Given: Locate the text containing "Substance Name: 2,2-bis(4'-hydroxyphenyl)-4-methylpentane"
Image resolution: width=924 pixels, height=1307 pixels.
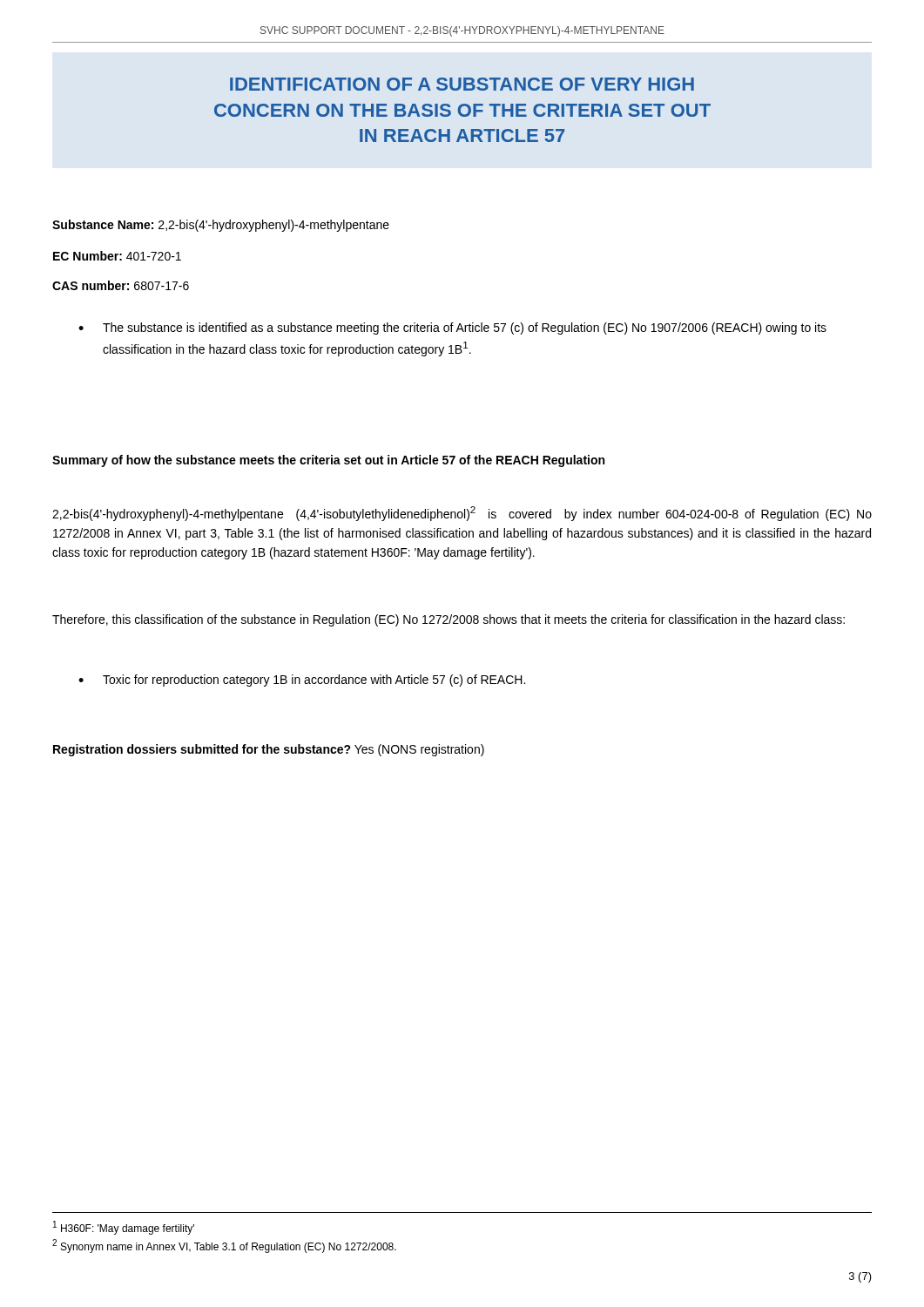Looking at the screenshot, I should (221, 225).
